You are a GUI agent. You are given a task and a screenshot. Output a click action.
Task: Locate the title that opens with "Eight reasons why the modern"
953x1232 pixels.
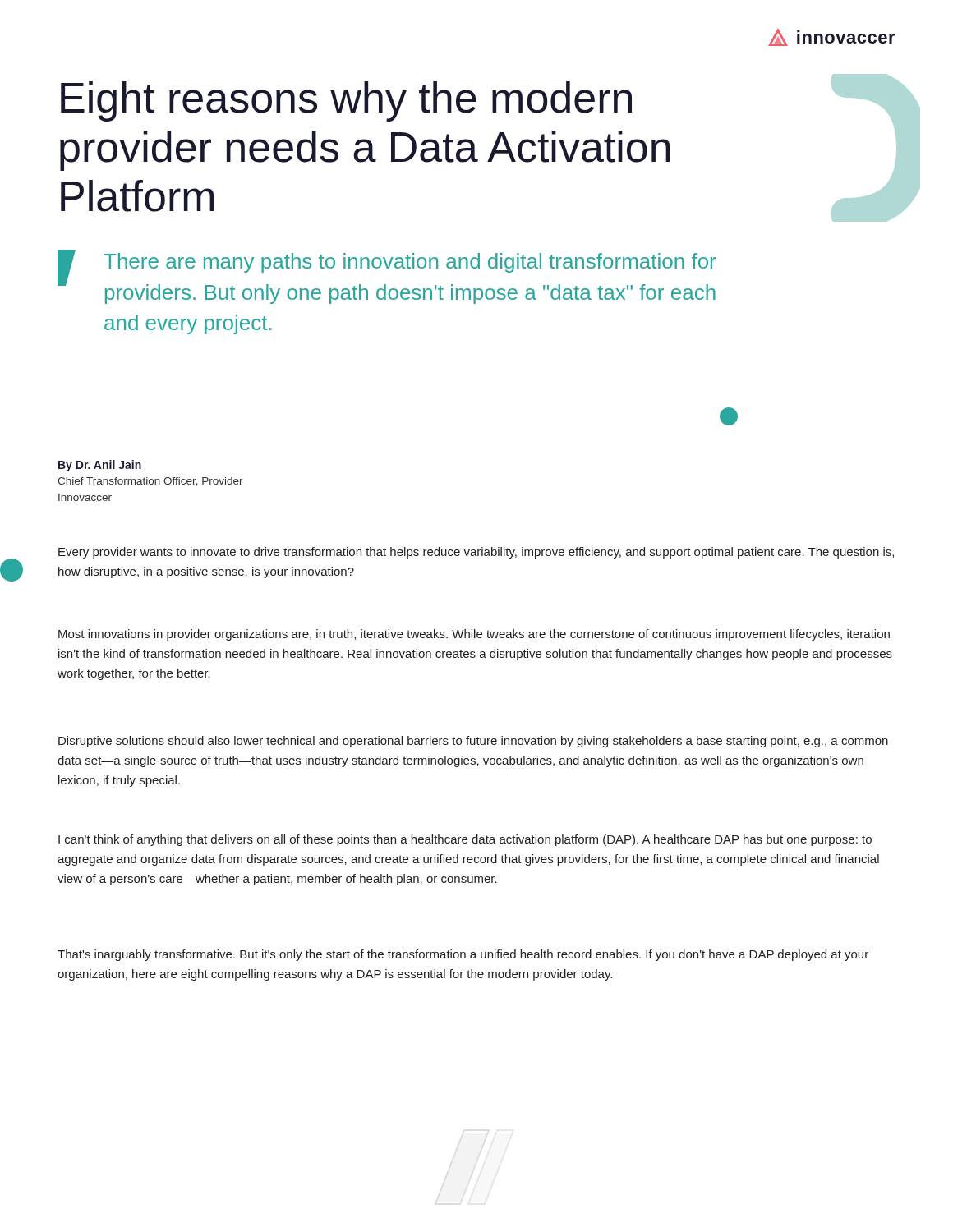[365, 147]
